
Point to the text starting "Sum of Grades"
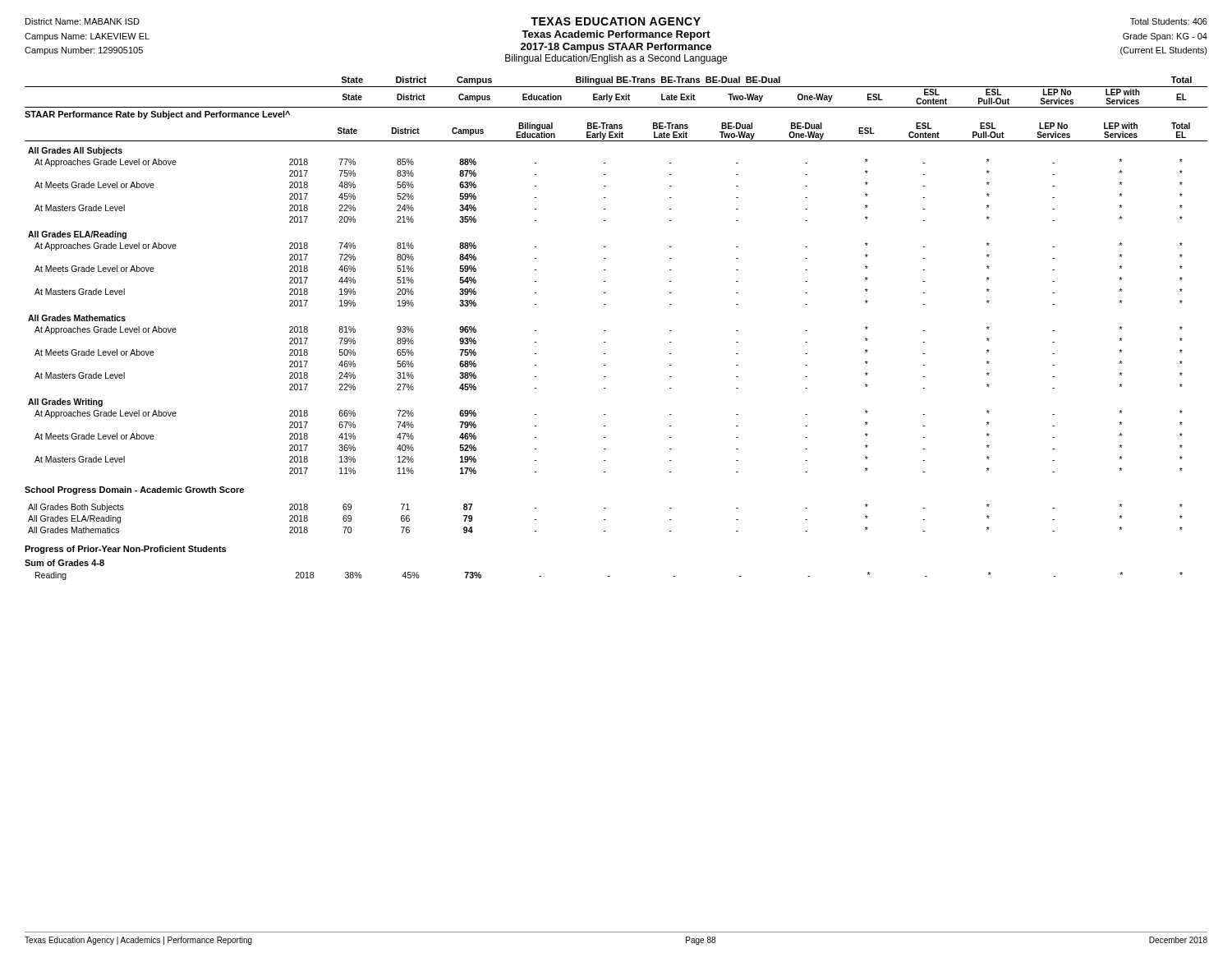pyautogui.click(x=65, y=563)
